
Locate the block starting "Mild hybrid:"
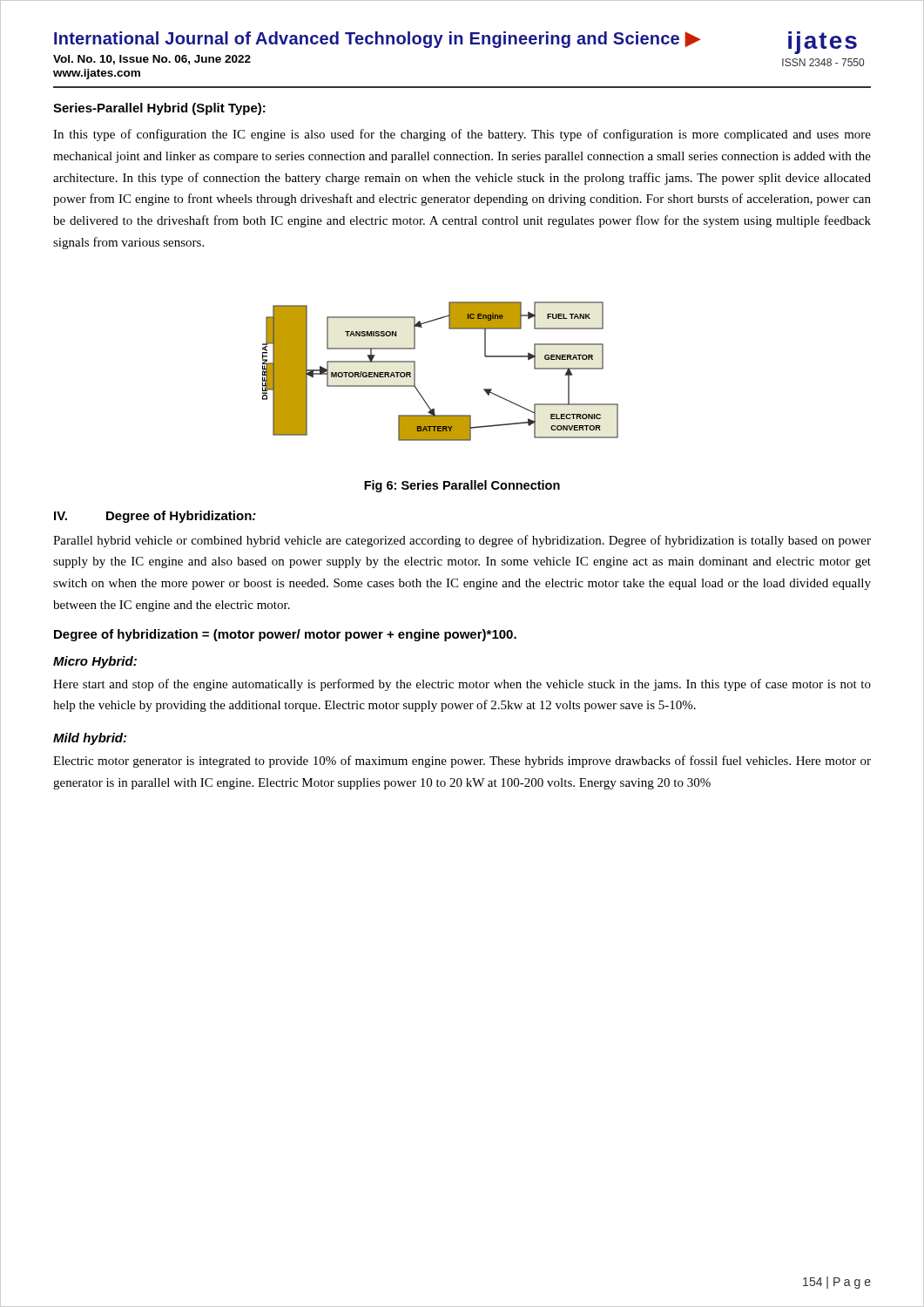pyautogui.click(x=90, y=738)
